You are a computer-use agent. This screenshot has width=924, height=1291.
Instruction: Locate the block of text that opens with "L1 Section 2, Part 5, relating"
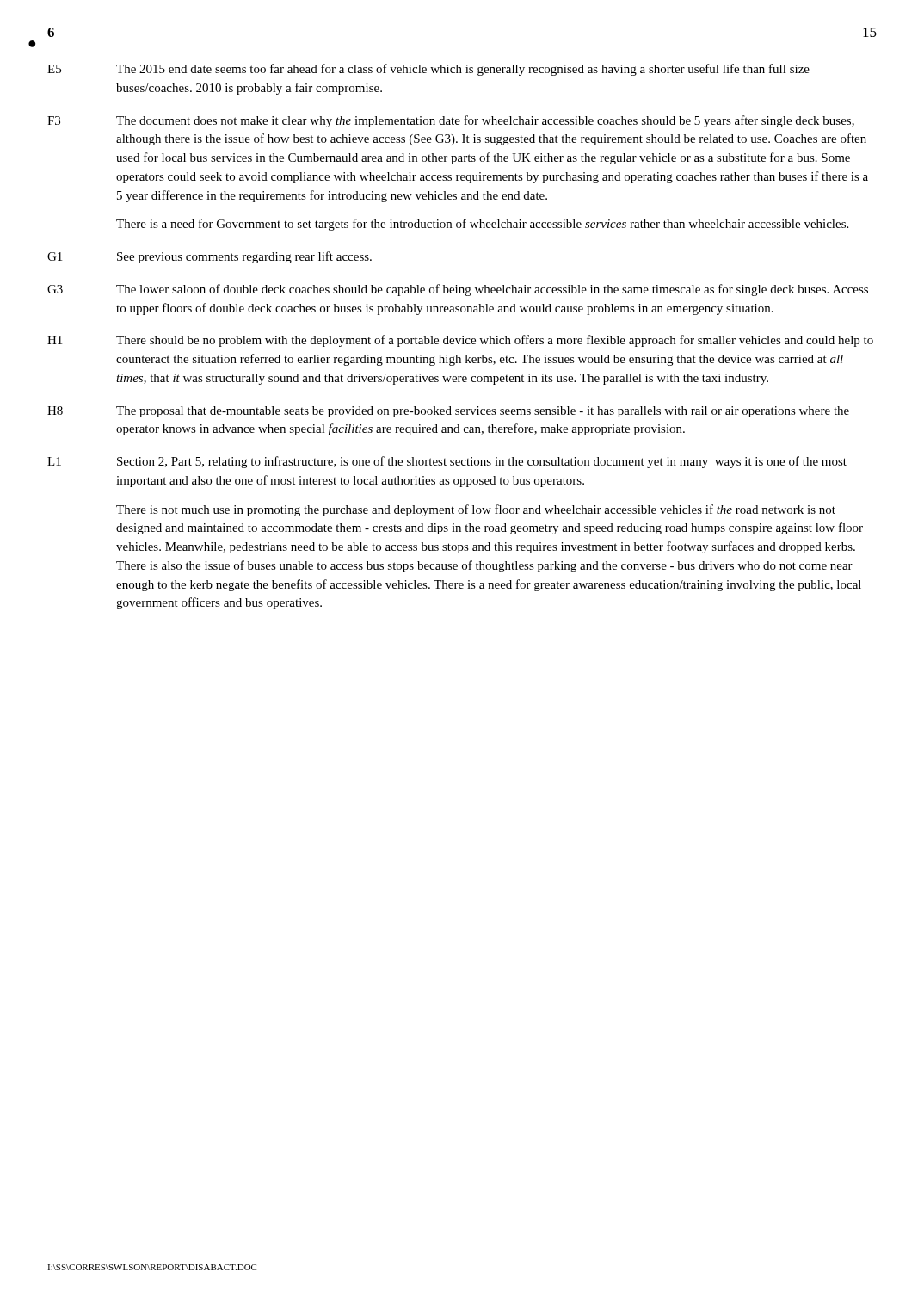[462, 533]
